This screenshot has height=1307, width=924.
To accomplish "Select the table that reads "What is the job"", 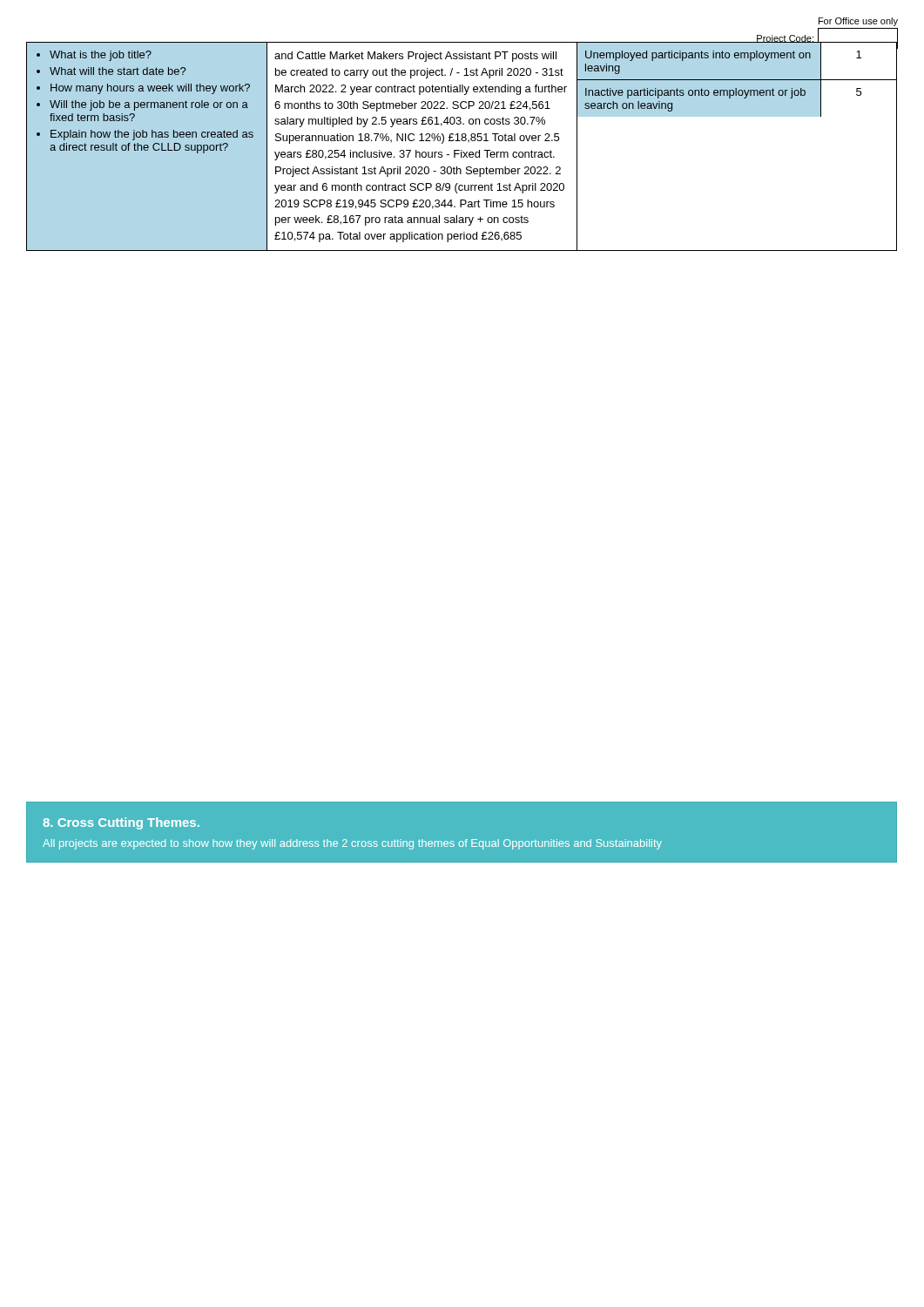I will click(462, 146).
